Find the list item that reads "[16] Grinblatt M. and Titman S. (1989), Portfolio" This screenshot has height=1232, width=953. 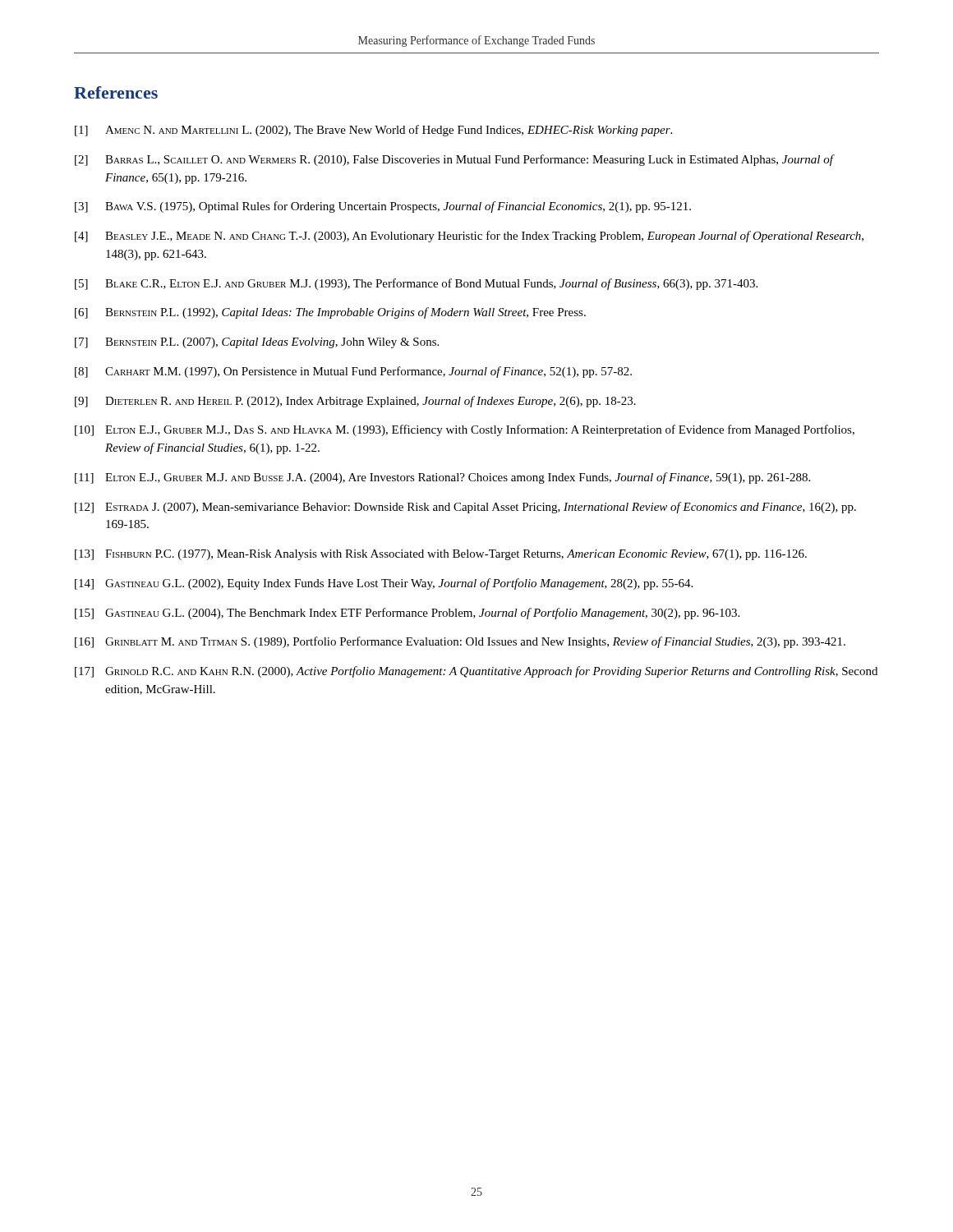tap(476, 642)
